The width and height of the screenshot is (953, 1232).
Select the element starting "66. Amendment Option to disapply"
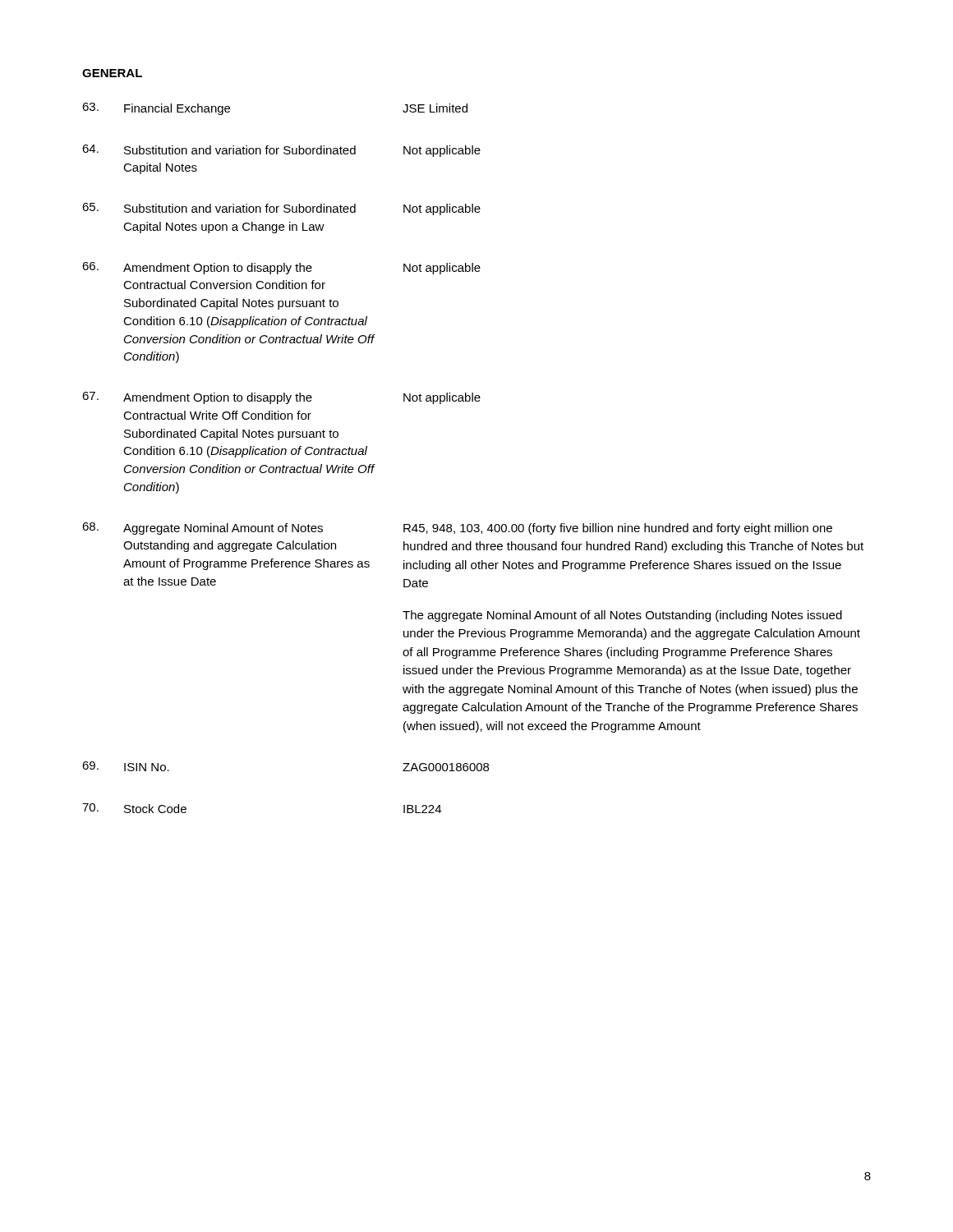pos(281,268)
